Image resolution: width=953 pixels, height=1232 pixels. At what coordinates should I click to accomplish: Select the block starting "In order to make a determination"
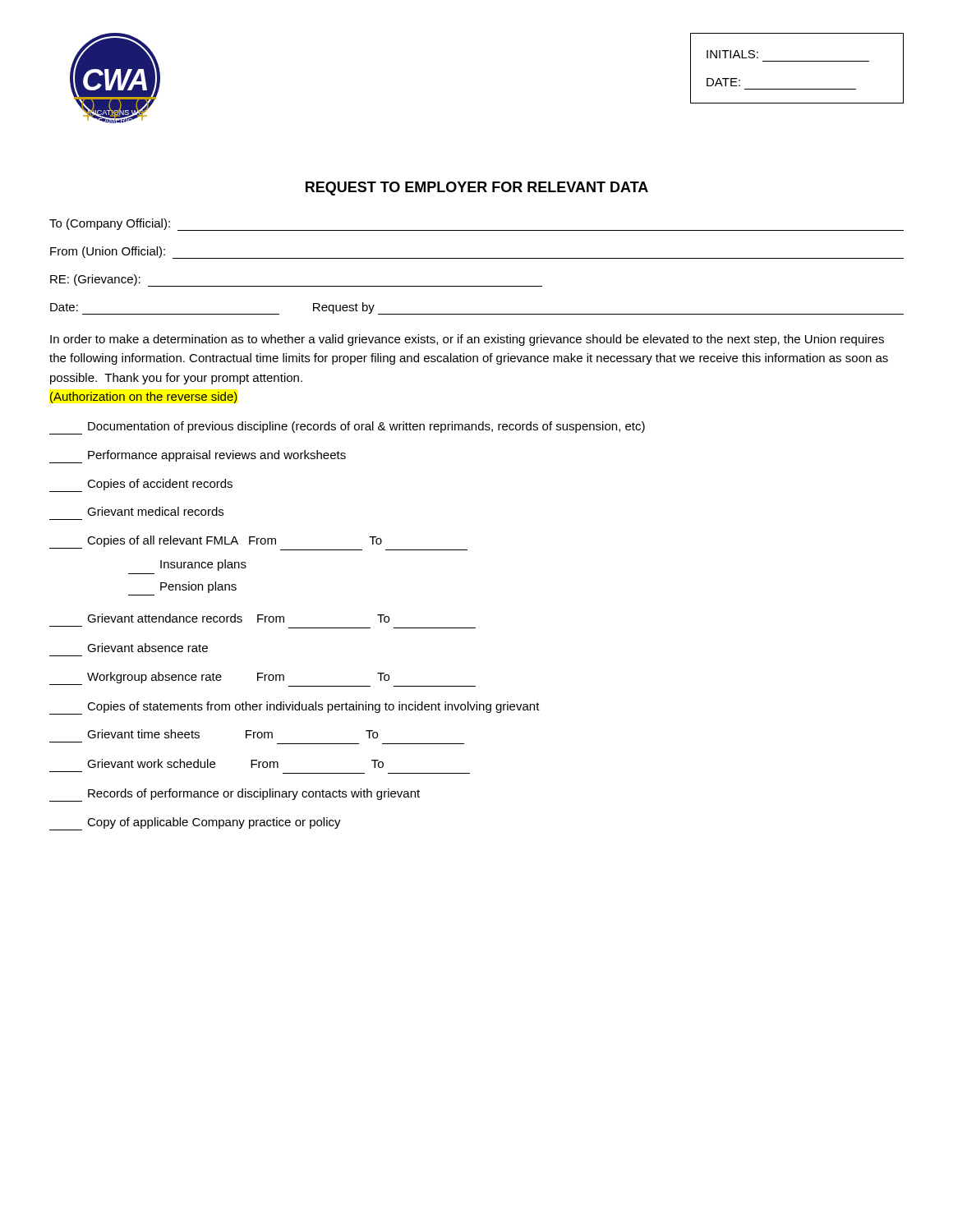[469, 367]
